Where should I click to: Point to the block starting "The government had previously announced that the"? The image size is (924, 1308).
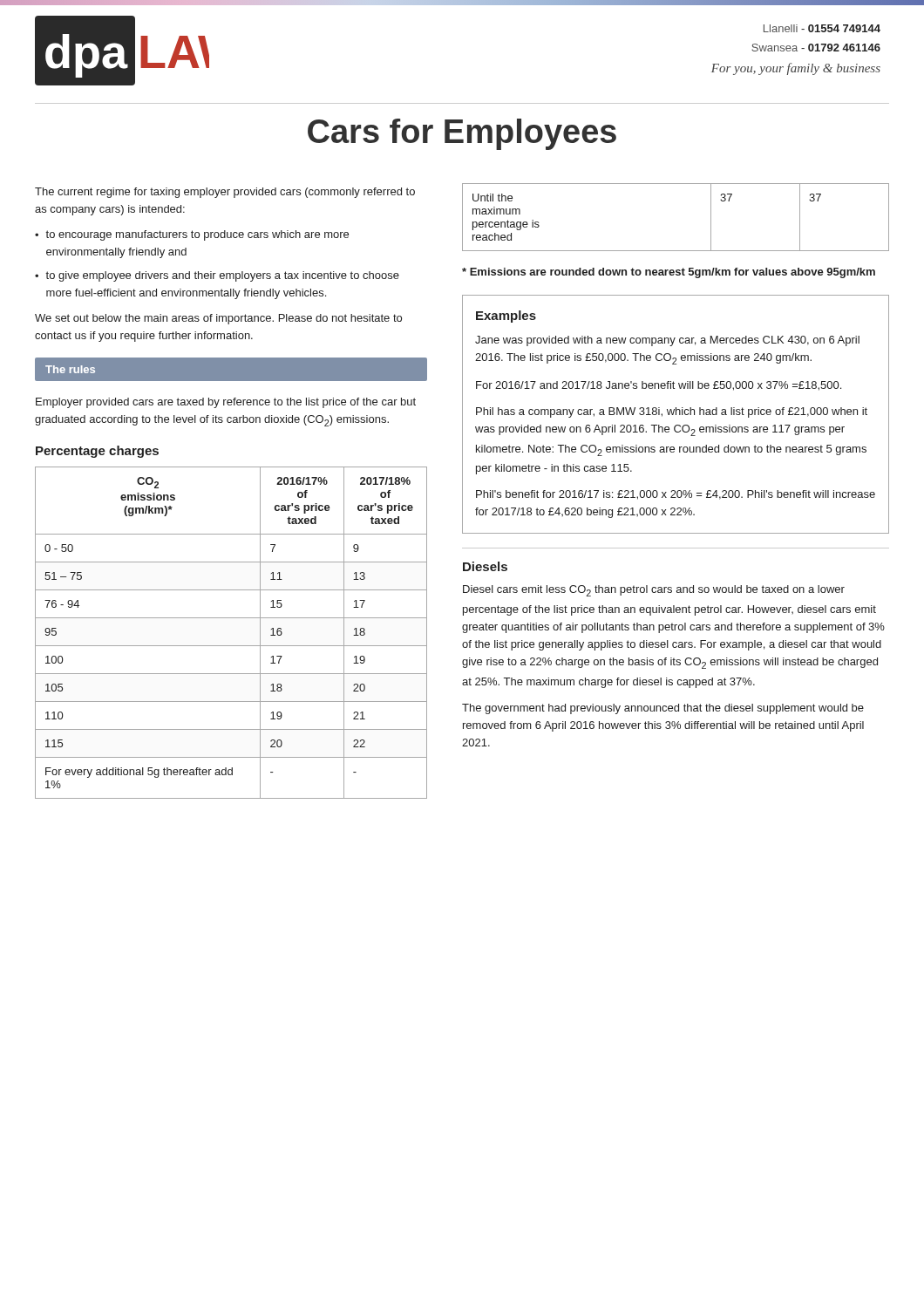(663, 725)
